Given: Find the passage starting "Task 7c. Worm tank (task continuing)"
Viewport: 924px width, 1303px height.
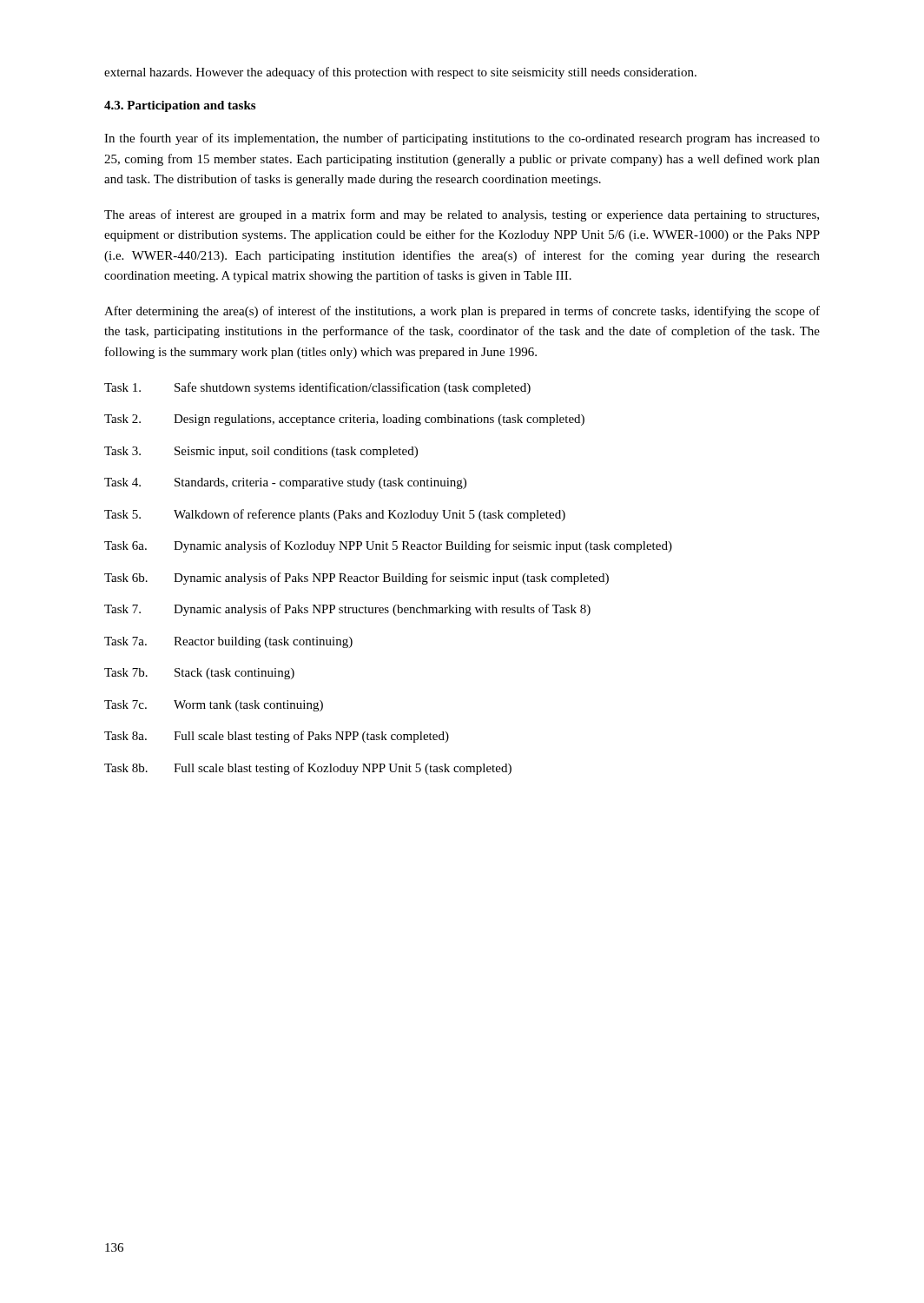Looking at the screenshot, I should (214, 706).
